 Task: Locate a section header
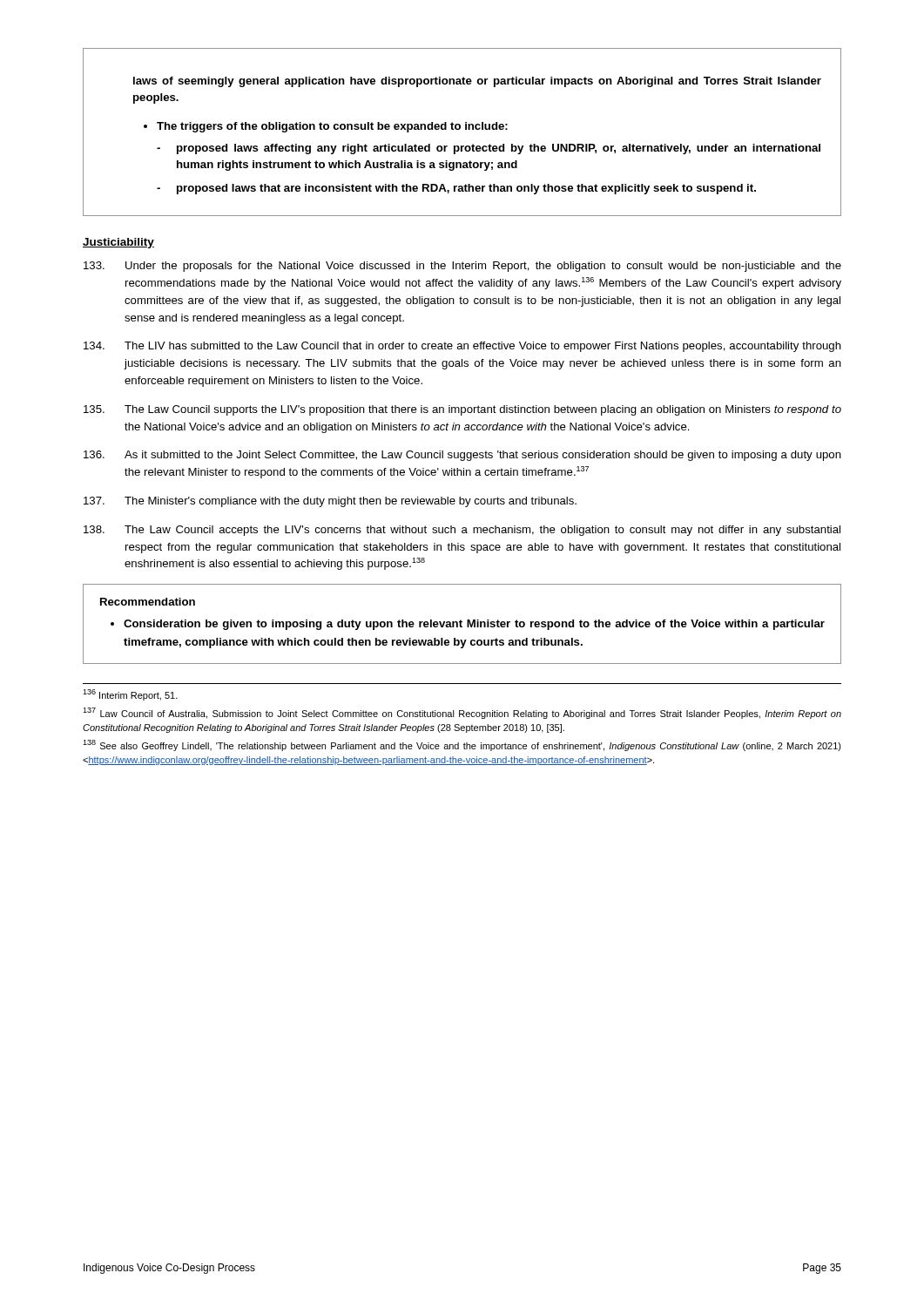pos(118,242)
